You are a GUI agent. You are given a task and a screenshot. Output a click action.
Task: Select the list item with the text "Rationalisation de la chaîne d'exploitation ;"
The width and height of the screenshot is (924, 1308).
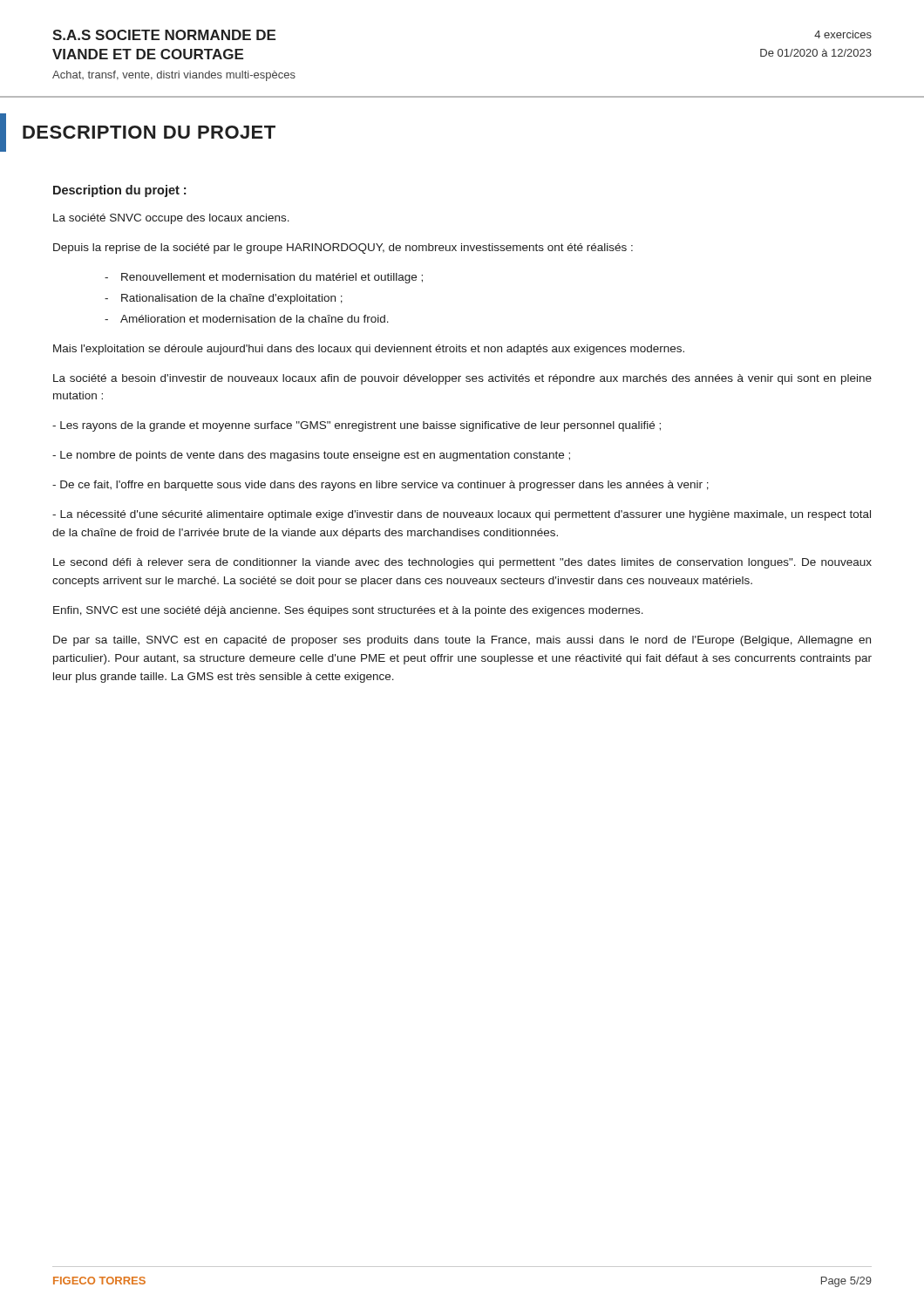pos(232,298)
